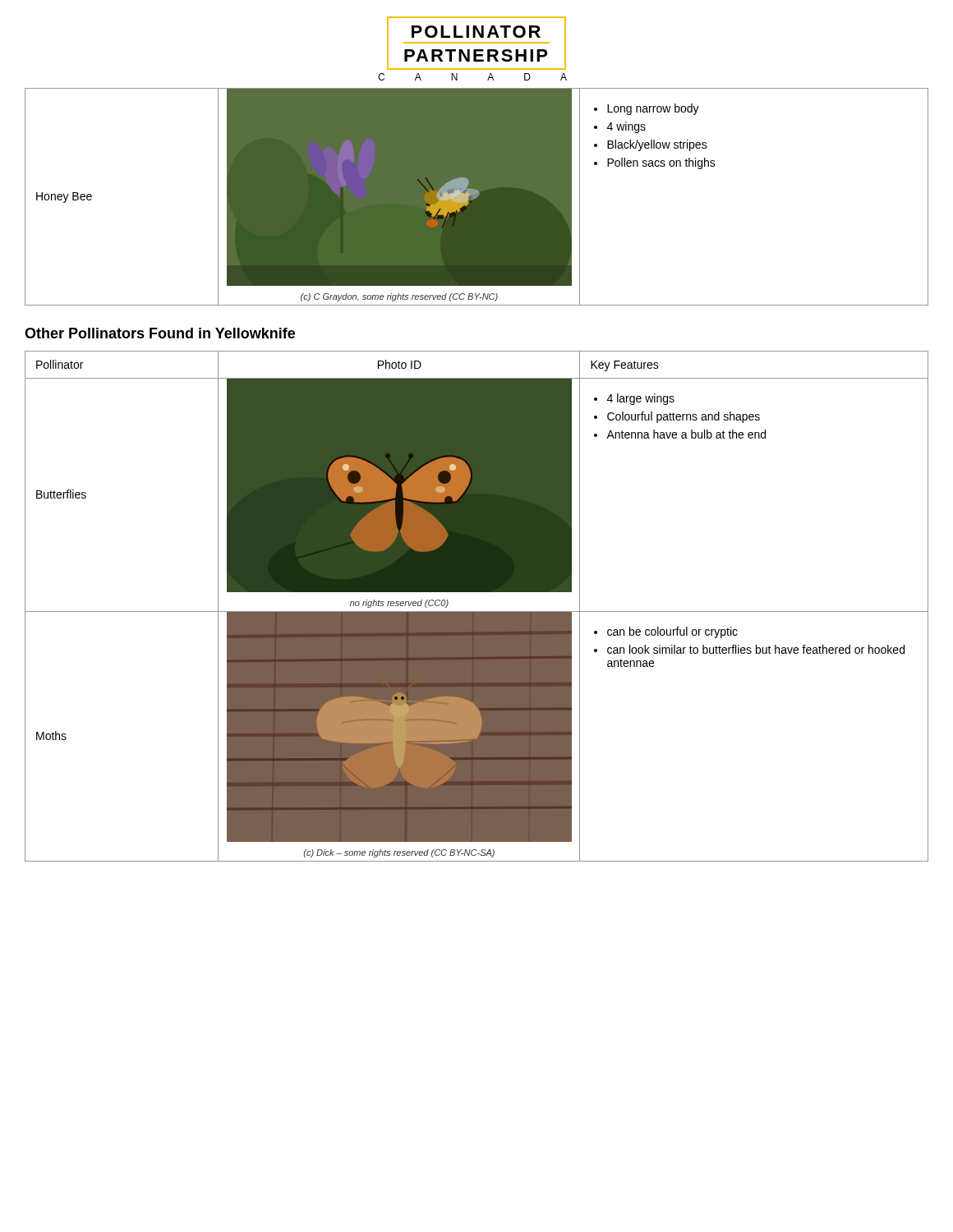Locate the logo
This screenshot has width=953, height=1232.
coord(476,50)
